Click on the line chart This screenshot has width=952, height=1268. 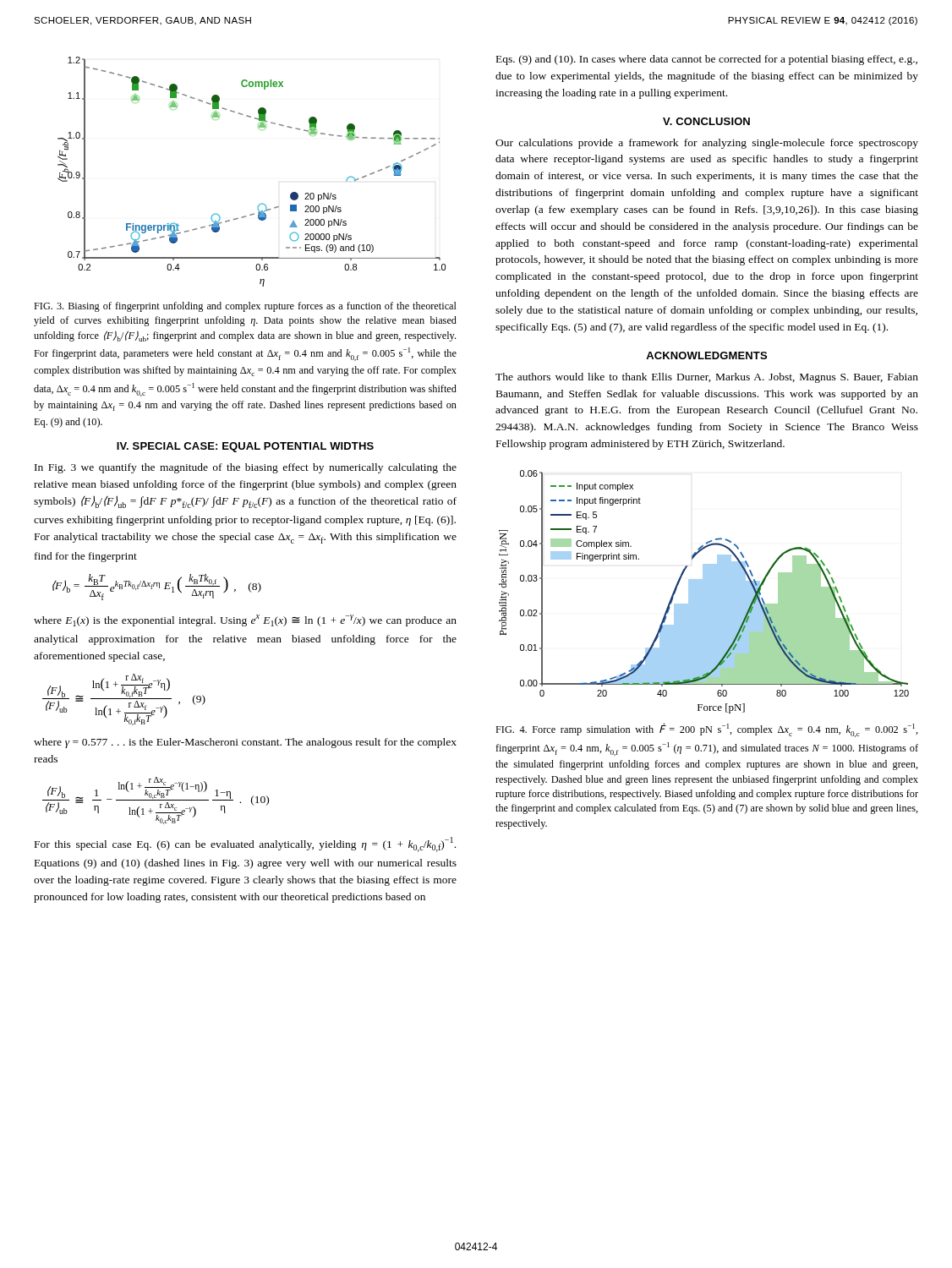tap(245, 173)
